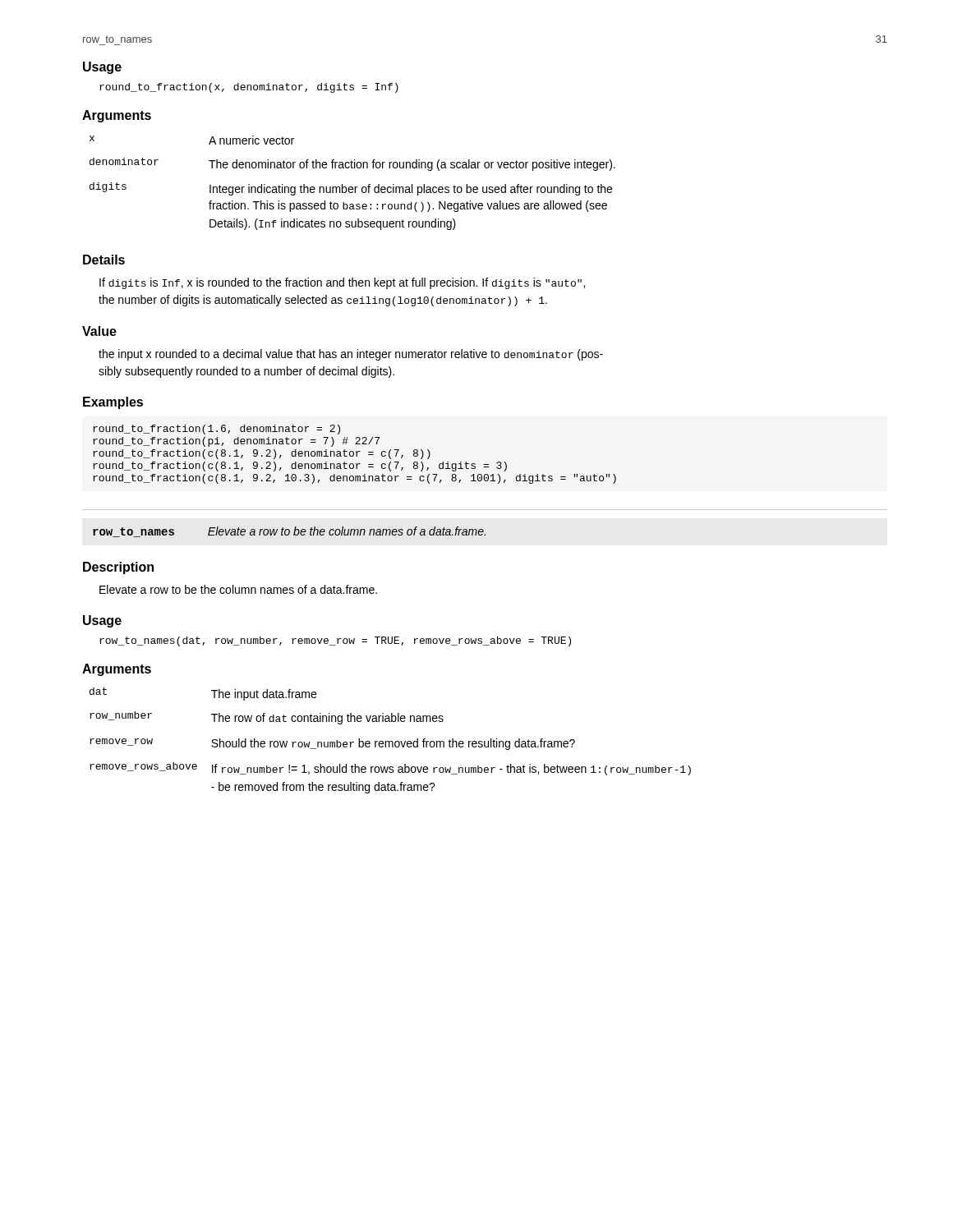Locate the text block that reads "round_to_fraction(x, denominator, digits ="
Viewport: 953px width, 1232px height.
point(249,87)
